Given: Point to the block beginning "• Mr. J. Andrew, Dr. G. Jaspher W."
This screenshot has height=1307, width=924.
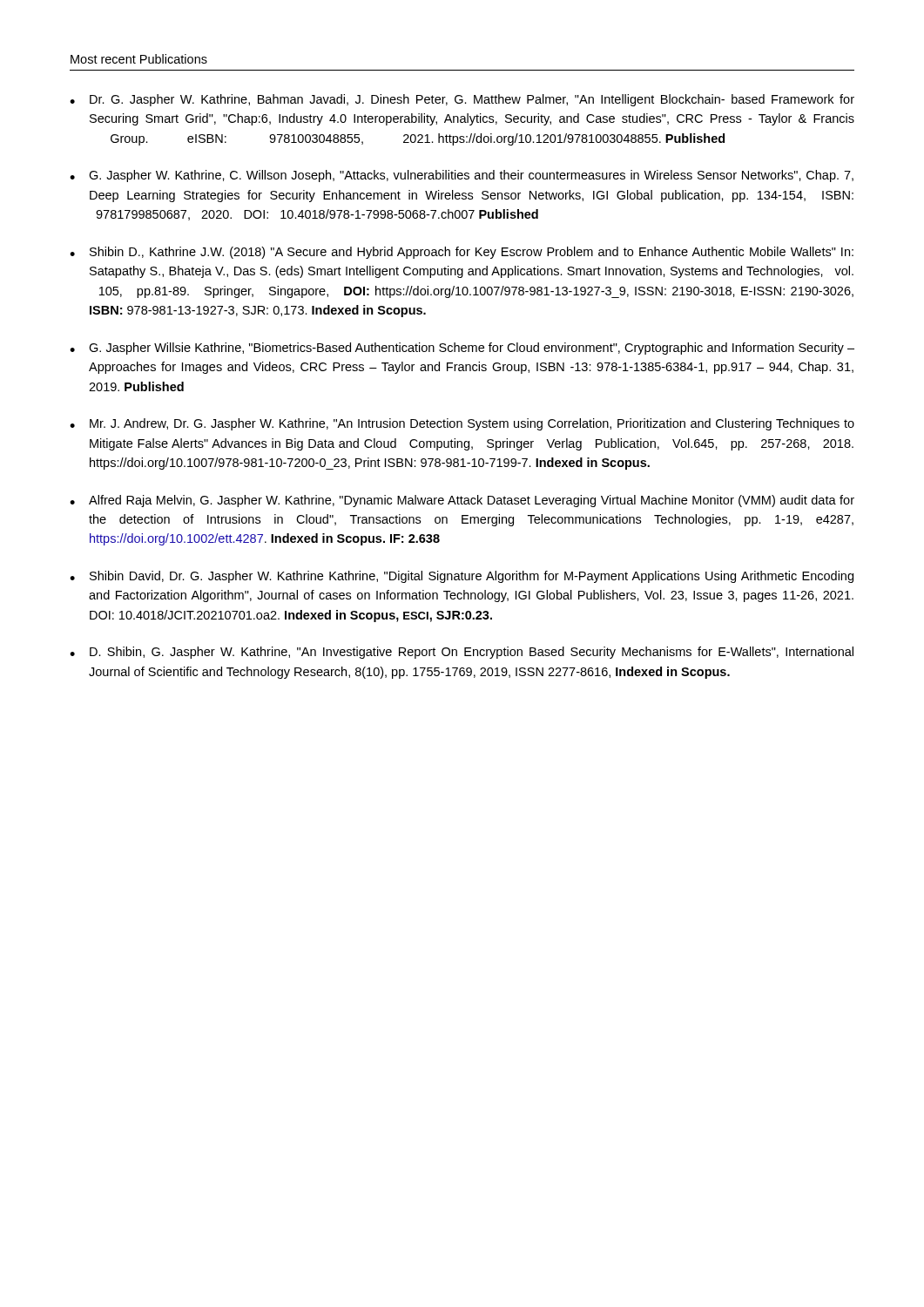Looking at the screenshot, I should point(462,443).
